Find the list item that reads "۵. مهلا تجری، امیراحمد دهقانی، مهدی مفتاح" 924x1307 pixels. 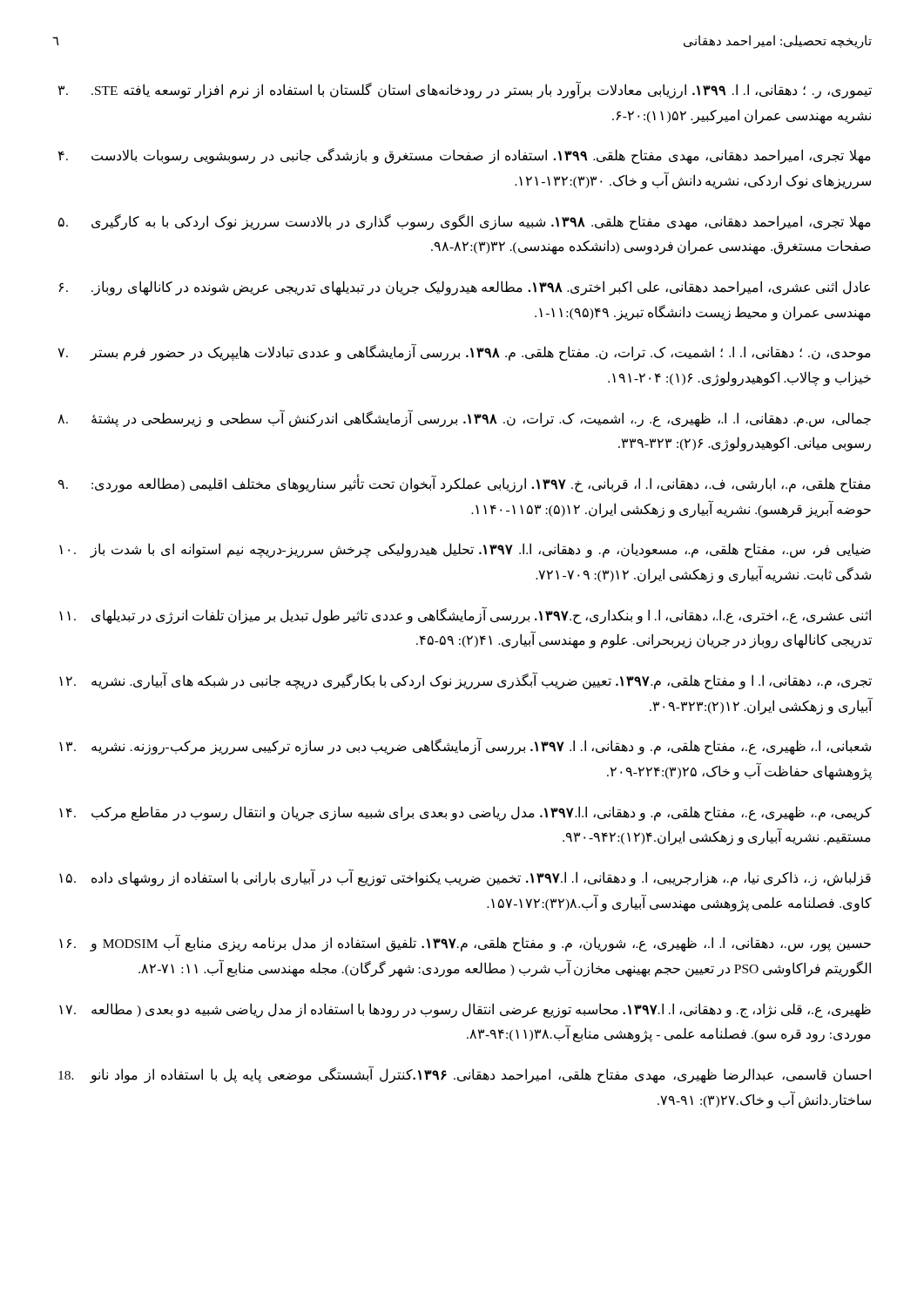coord(462,235)
